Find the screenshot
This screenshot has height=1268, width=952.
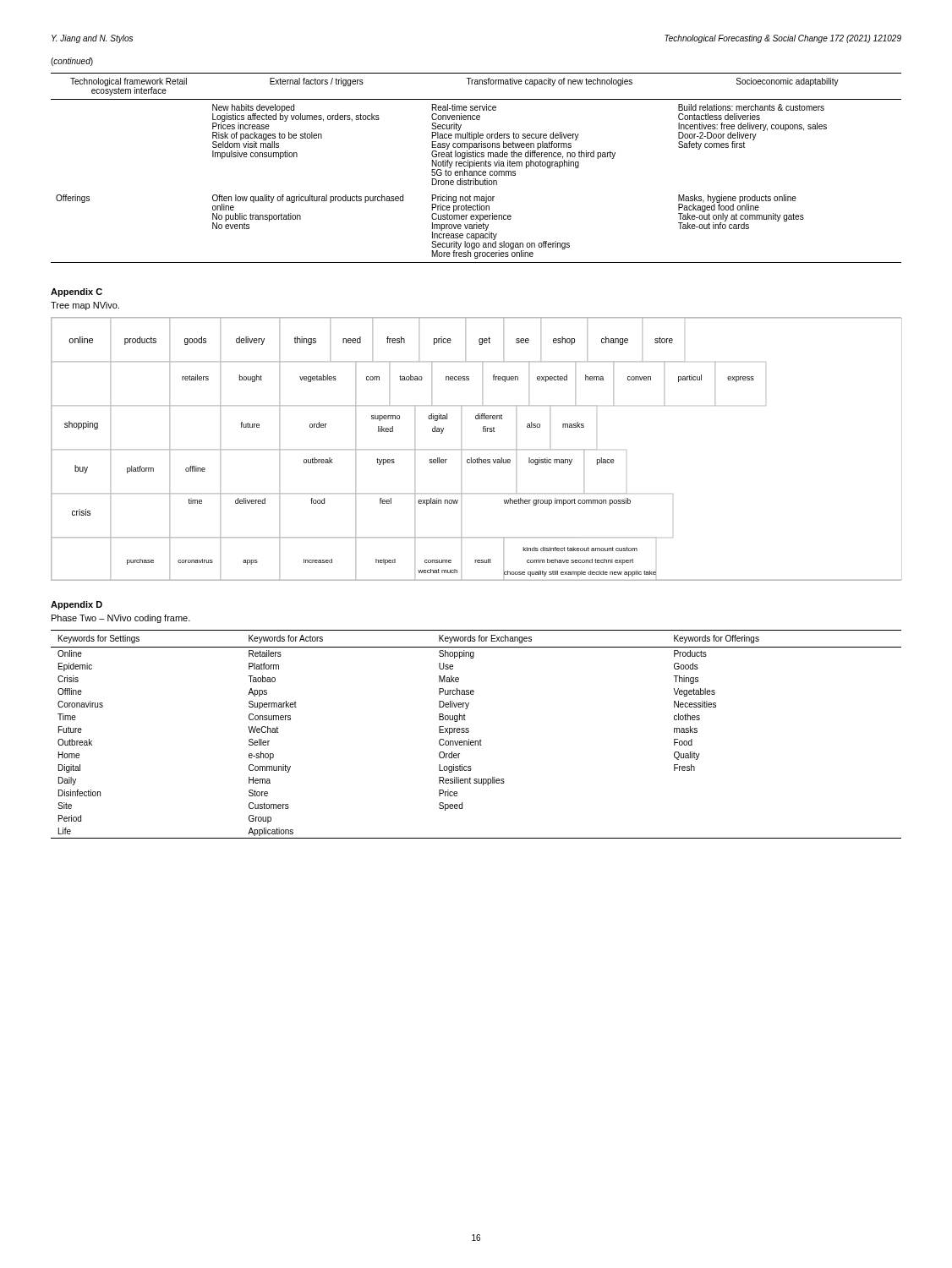476,449
